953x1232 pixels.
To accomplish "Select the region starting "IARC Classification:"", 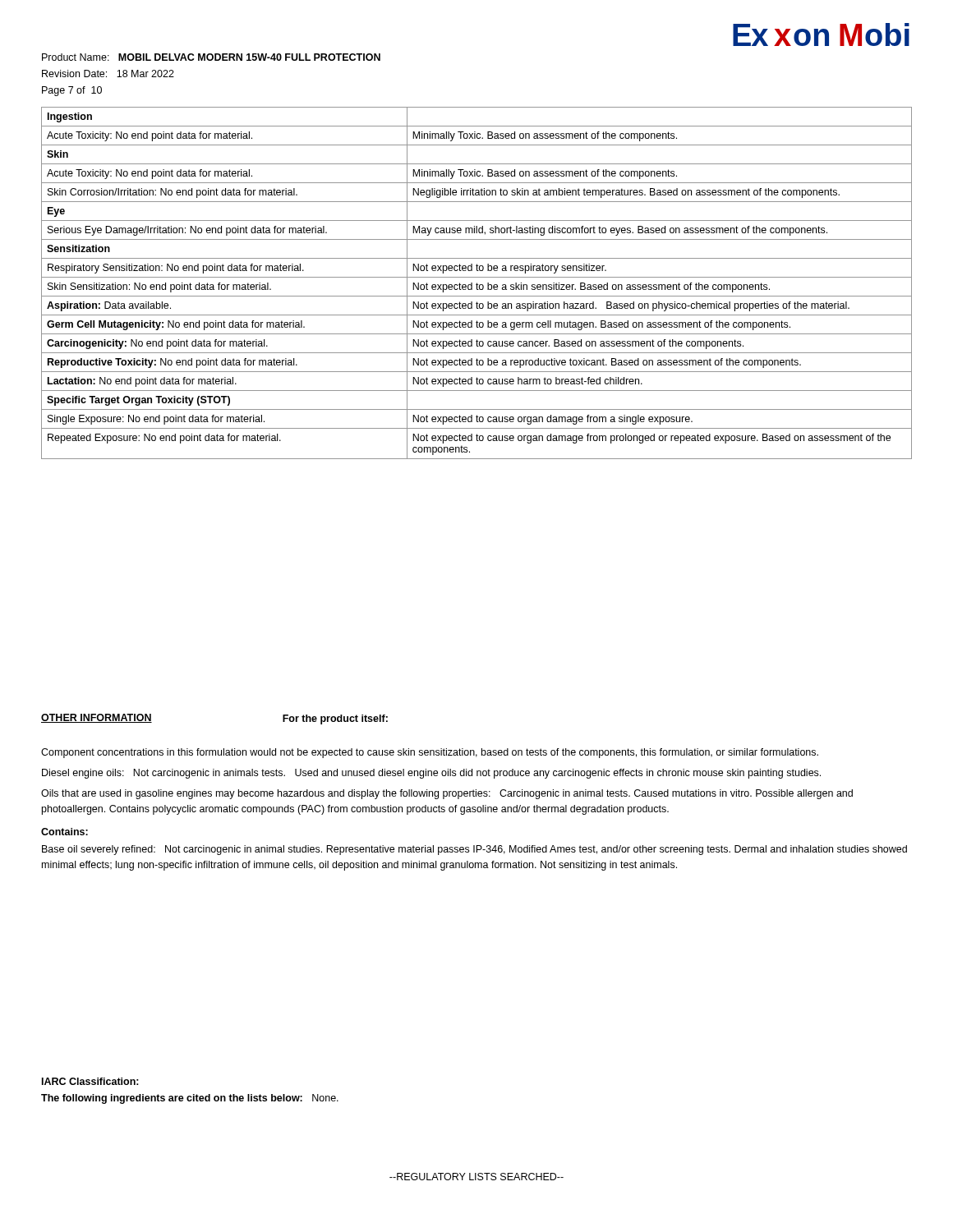I will click(x=90, y=1082).
